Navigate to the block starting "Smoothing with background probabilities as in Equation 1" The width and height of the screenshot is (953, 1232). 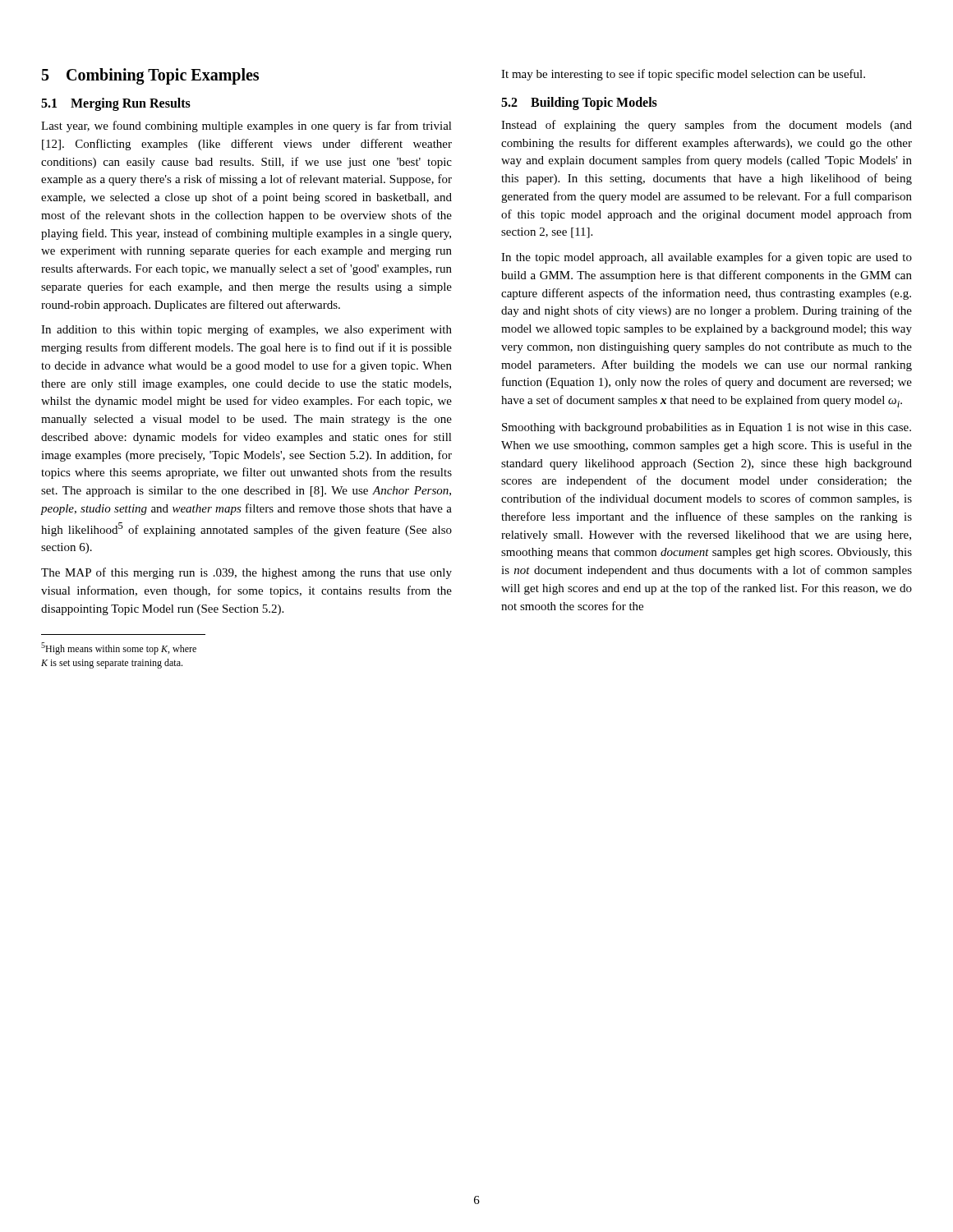point(707,517)
